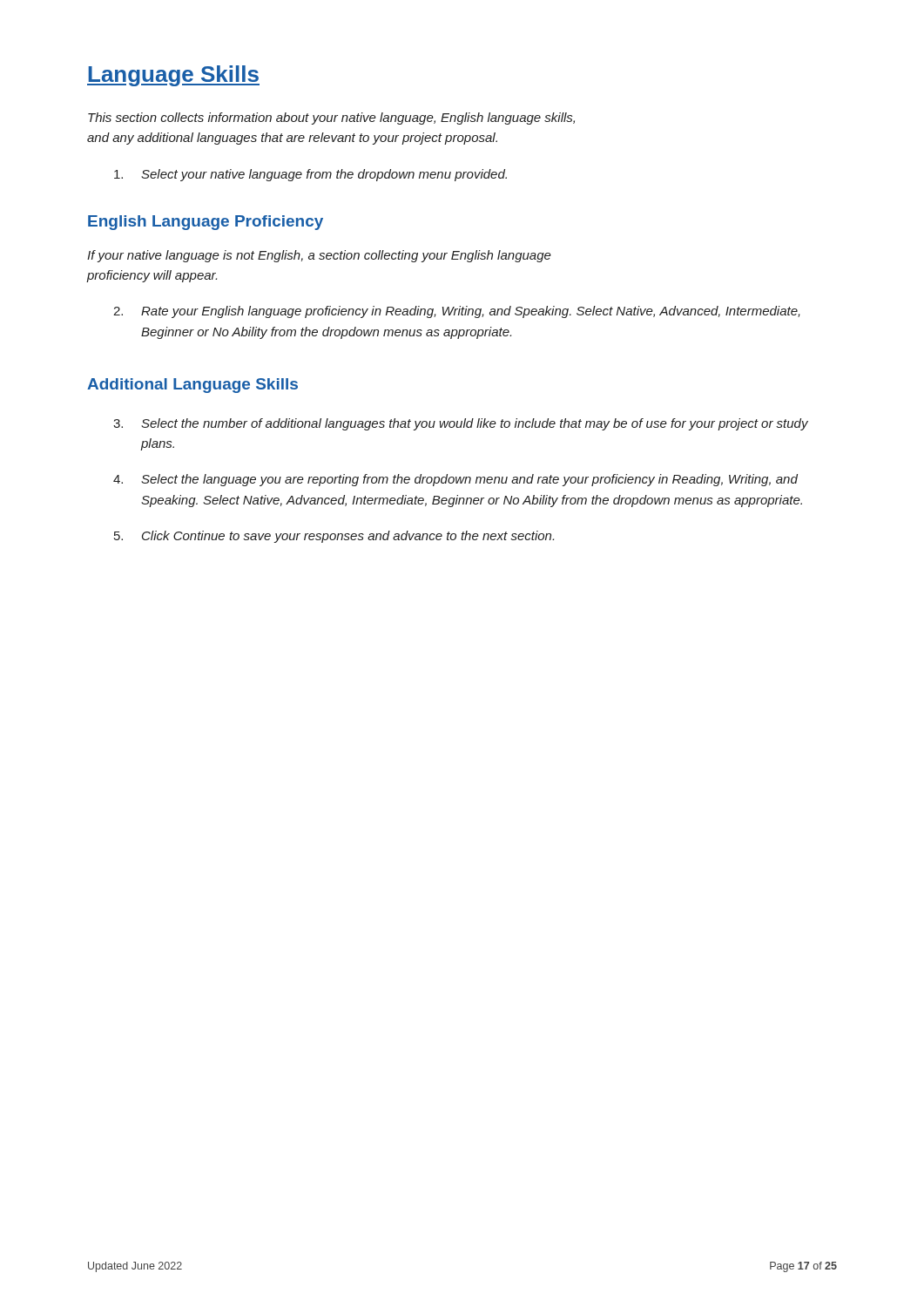Screen dimensions: 1307x924
Task: Select the title
Action: point(173,74)
